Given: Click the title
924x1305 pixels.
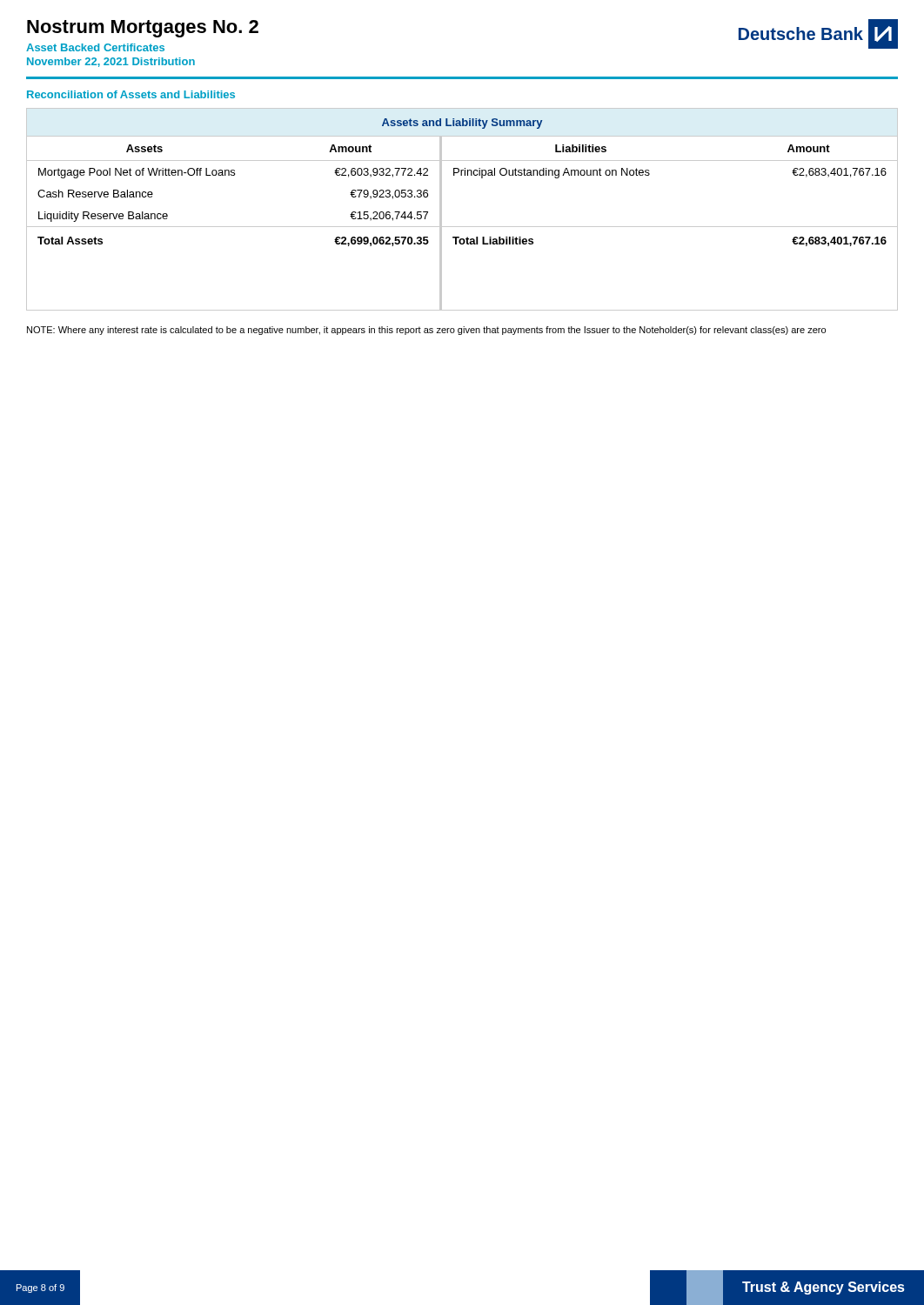Looking at the screenshot, I should coord(143,27).
